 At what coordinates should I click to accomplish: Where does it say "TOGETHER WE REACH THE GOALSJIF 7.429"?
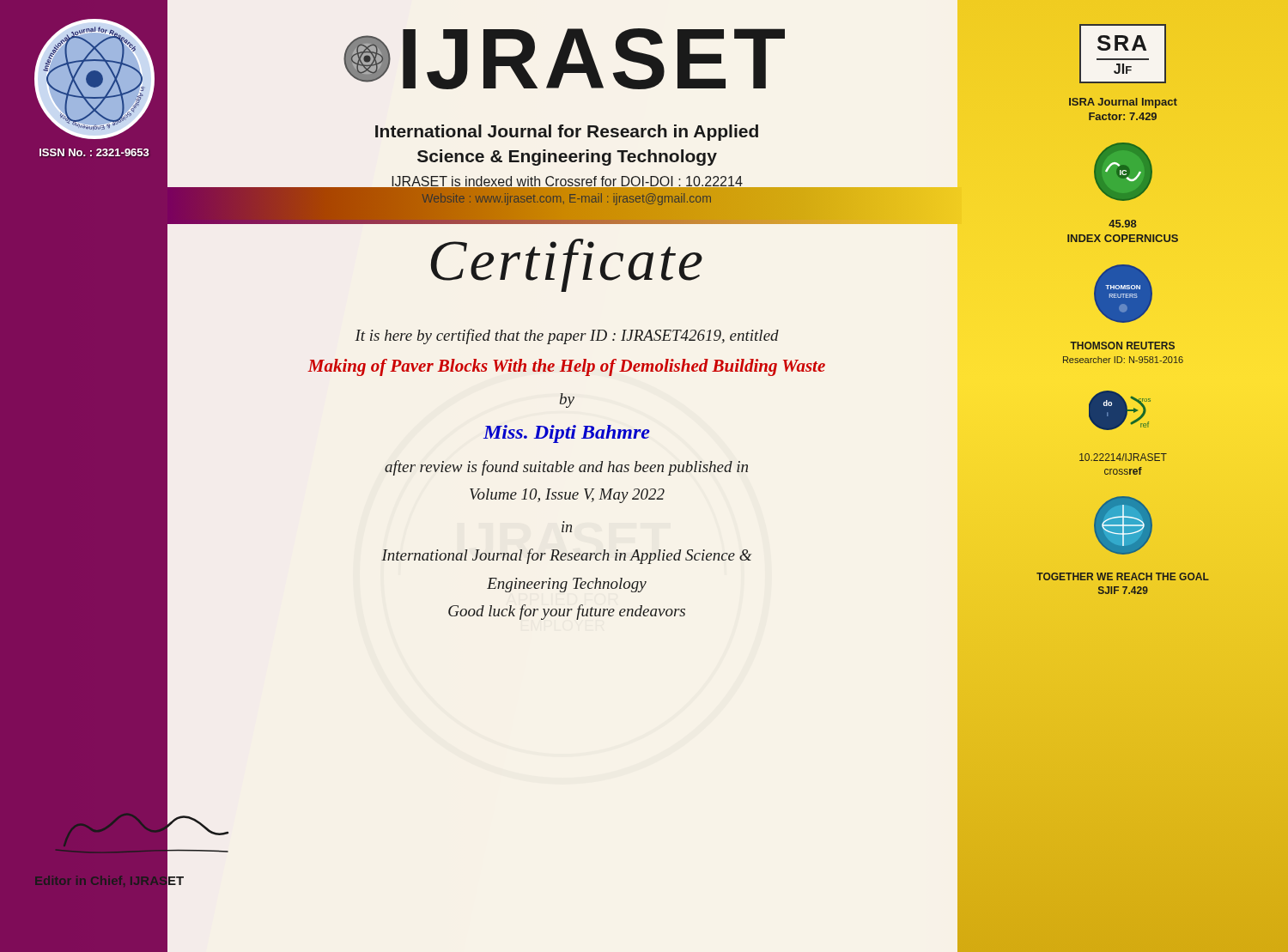(1123, 584)
